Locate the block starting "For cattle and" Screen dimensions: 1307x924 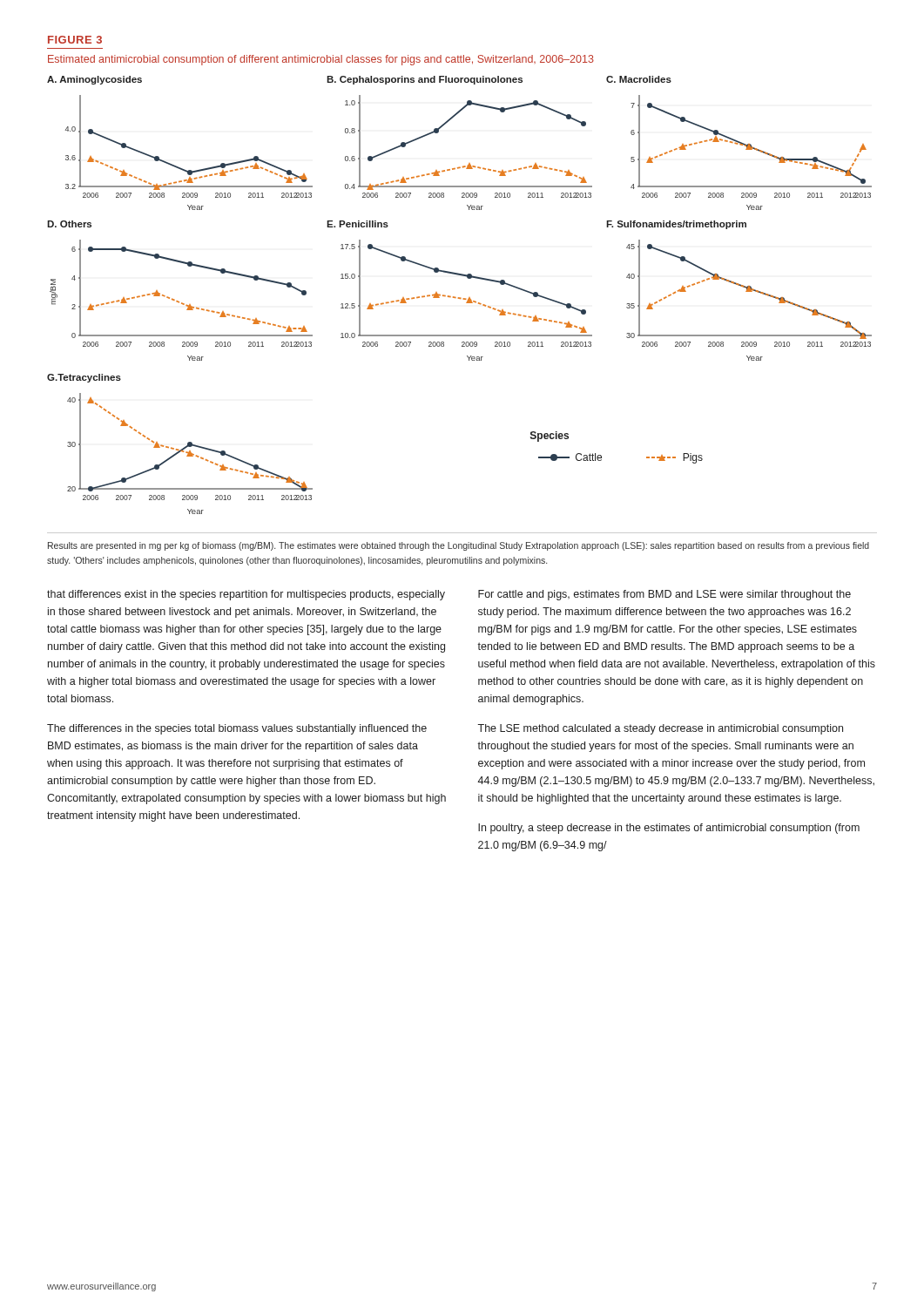point(676,646)
